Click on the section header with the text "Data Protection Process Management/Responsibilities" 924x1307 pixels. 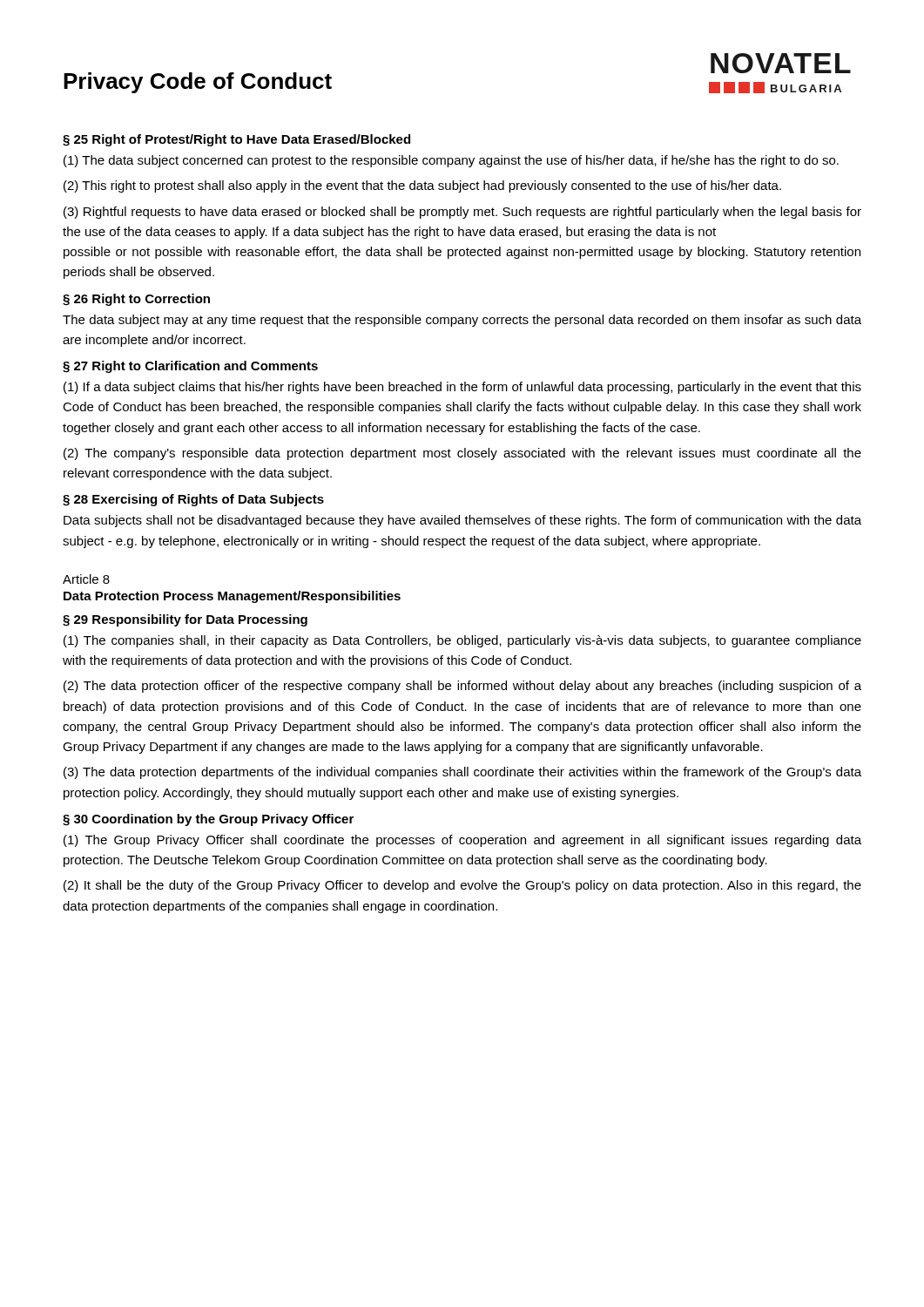point(232,595)
